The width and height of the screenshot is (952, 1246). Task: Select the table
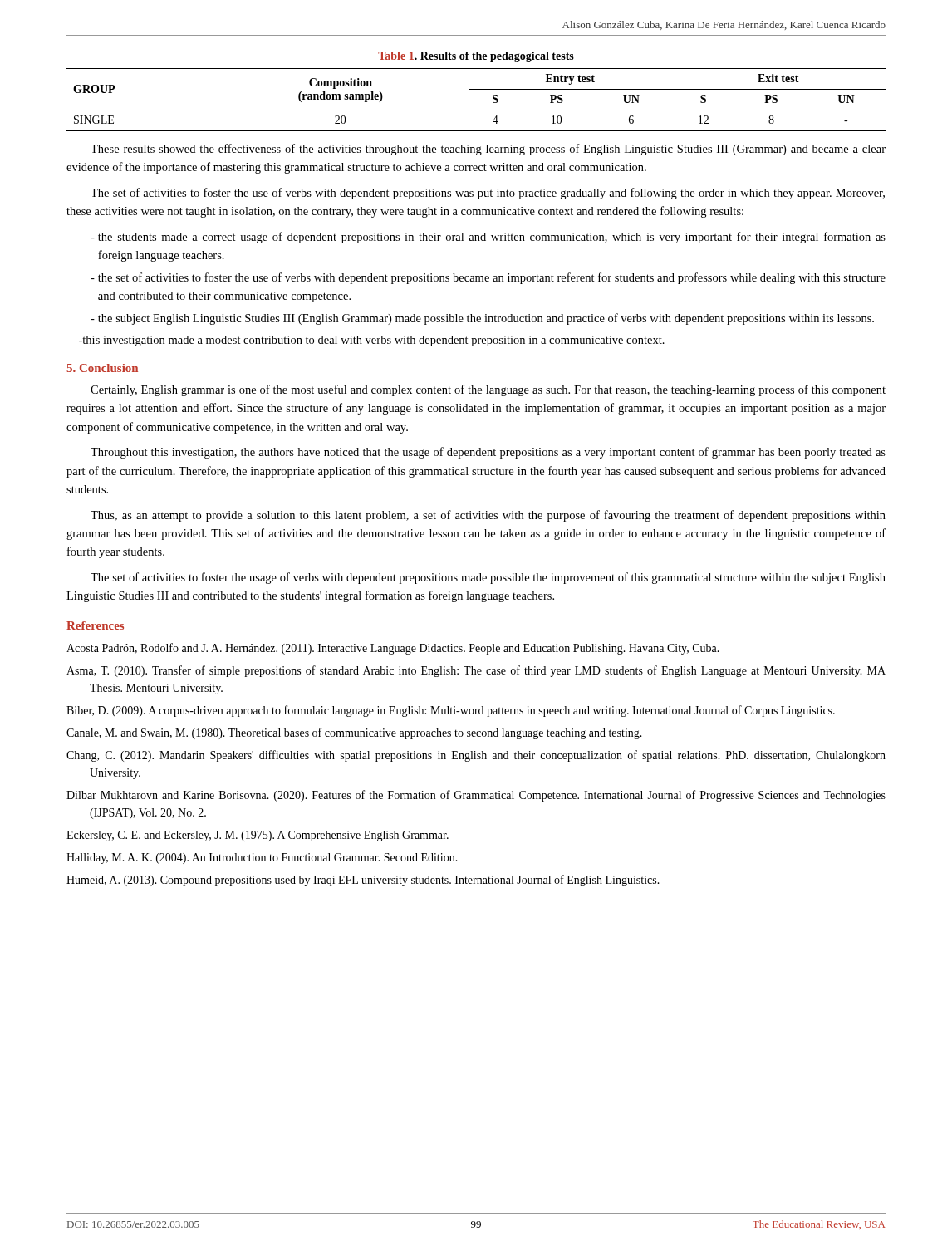[x=476, y=100]
